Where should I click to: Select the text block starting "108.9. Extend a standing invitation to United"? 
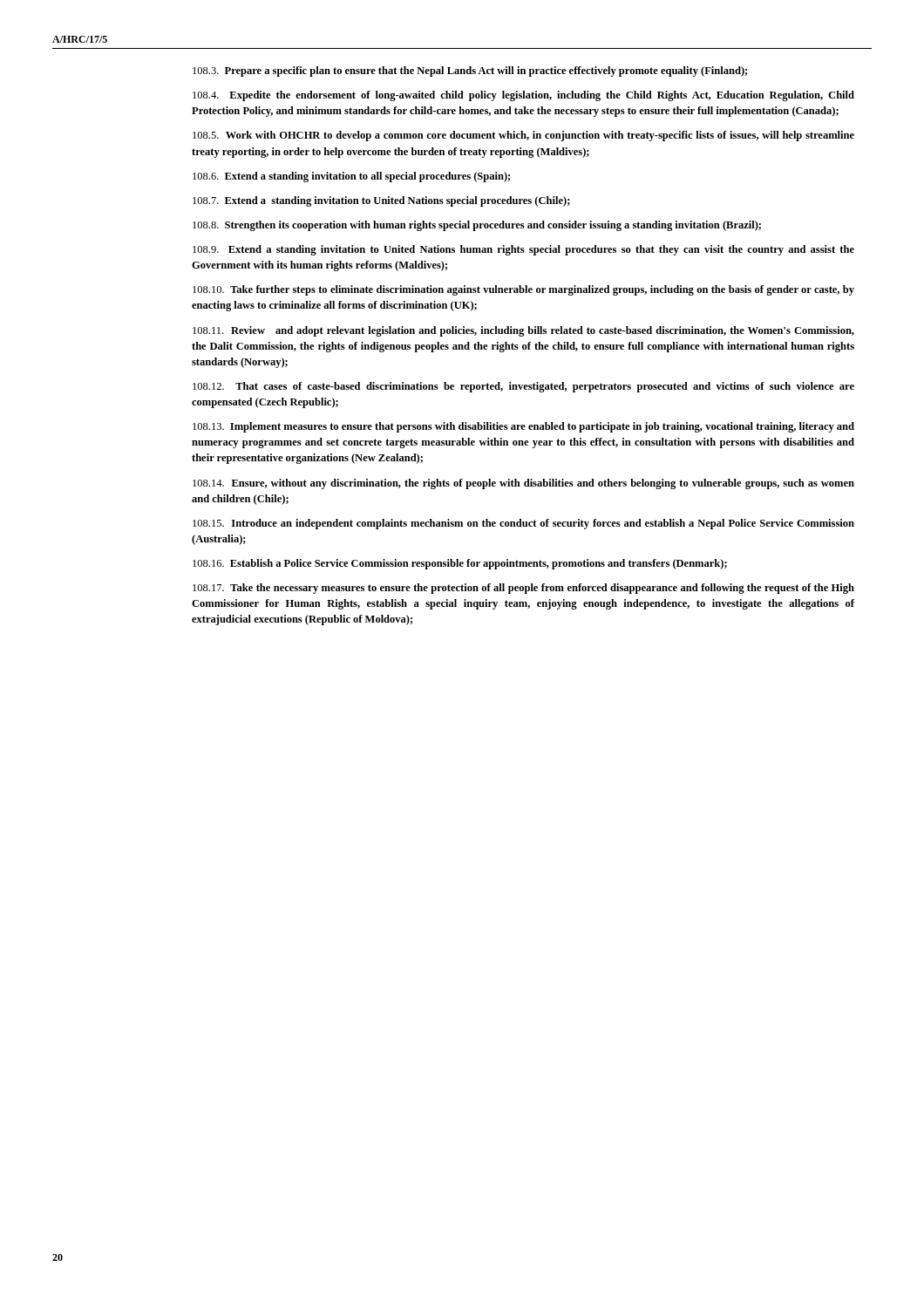coord(523,257)
